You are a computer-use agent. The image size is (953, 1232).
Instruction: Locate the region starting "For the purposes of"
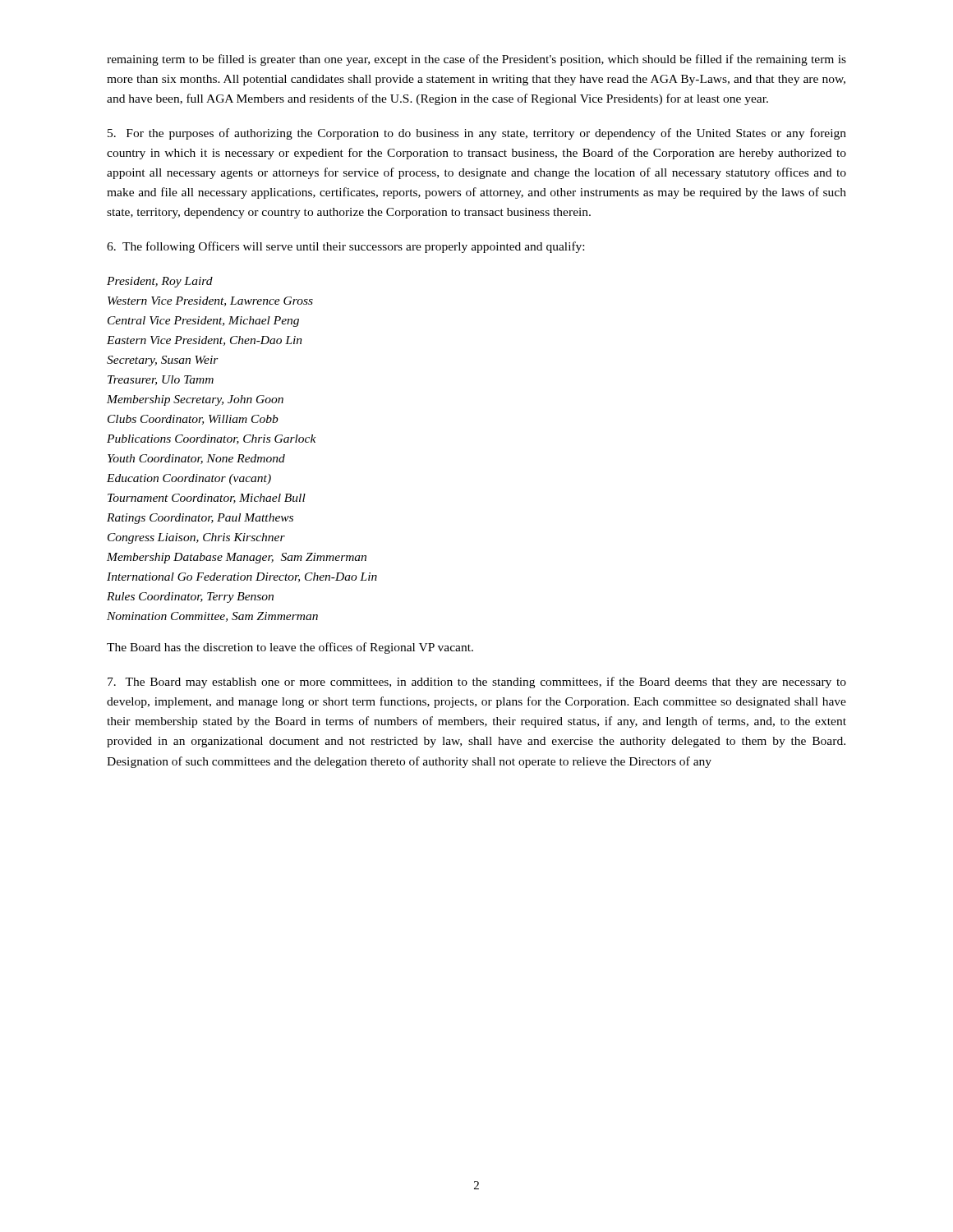tap(476, 172)
